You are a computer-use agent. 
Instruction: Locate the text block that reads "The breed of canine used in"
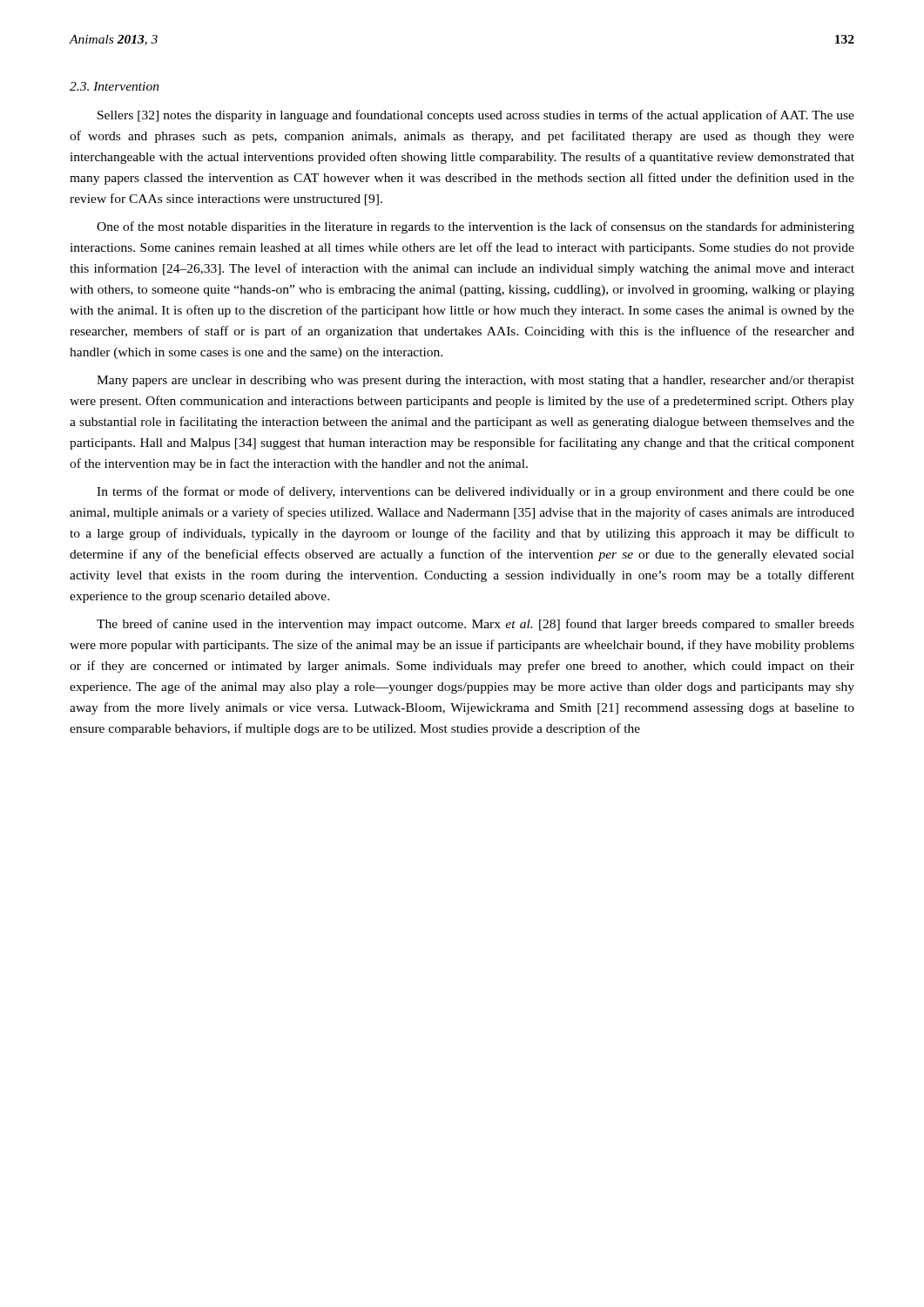[462, 676]
